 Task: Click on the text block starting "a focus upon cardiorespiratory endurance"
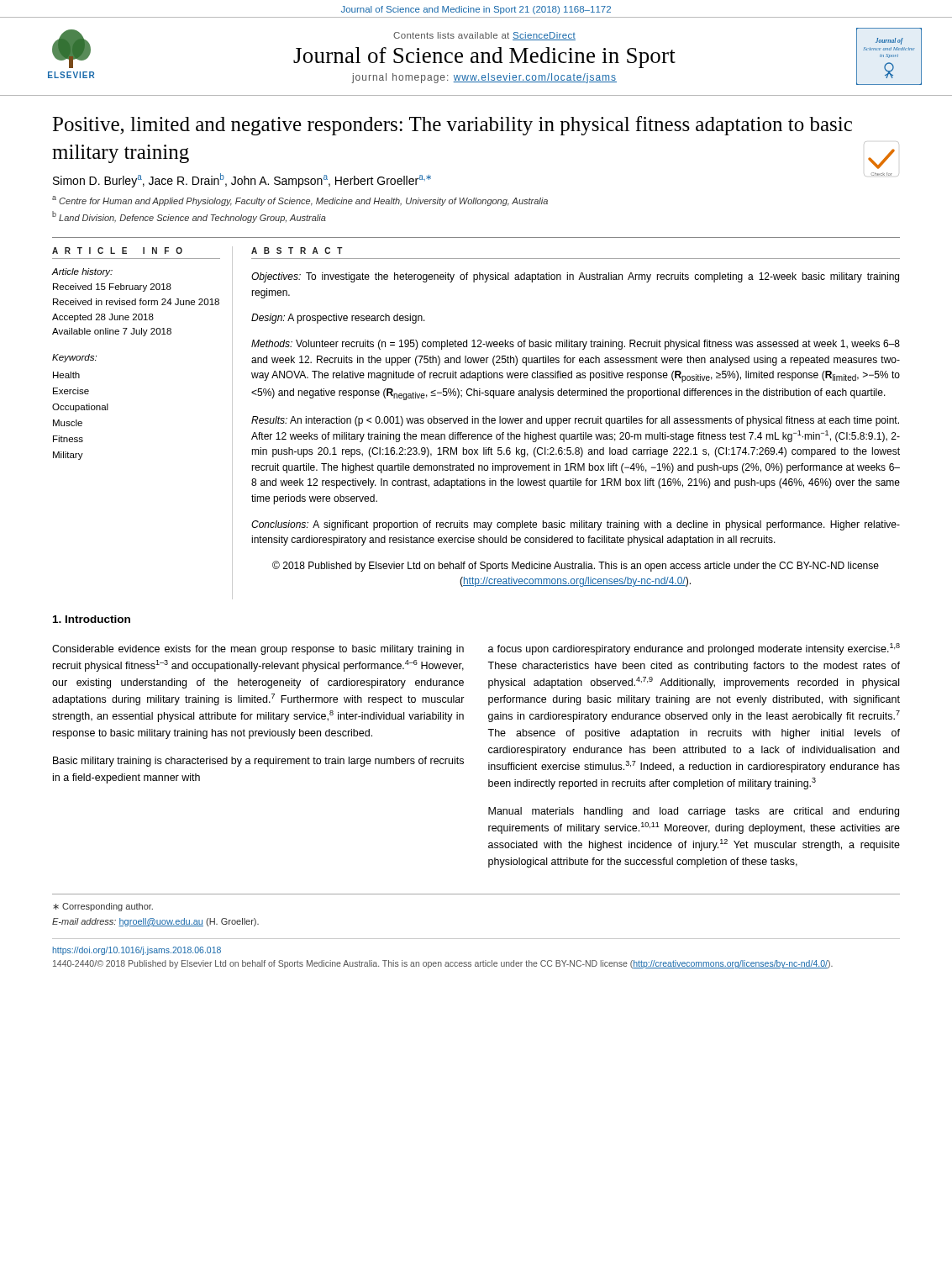click(x=694, y=755)
